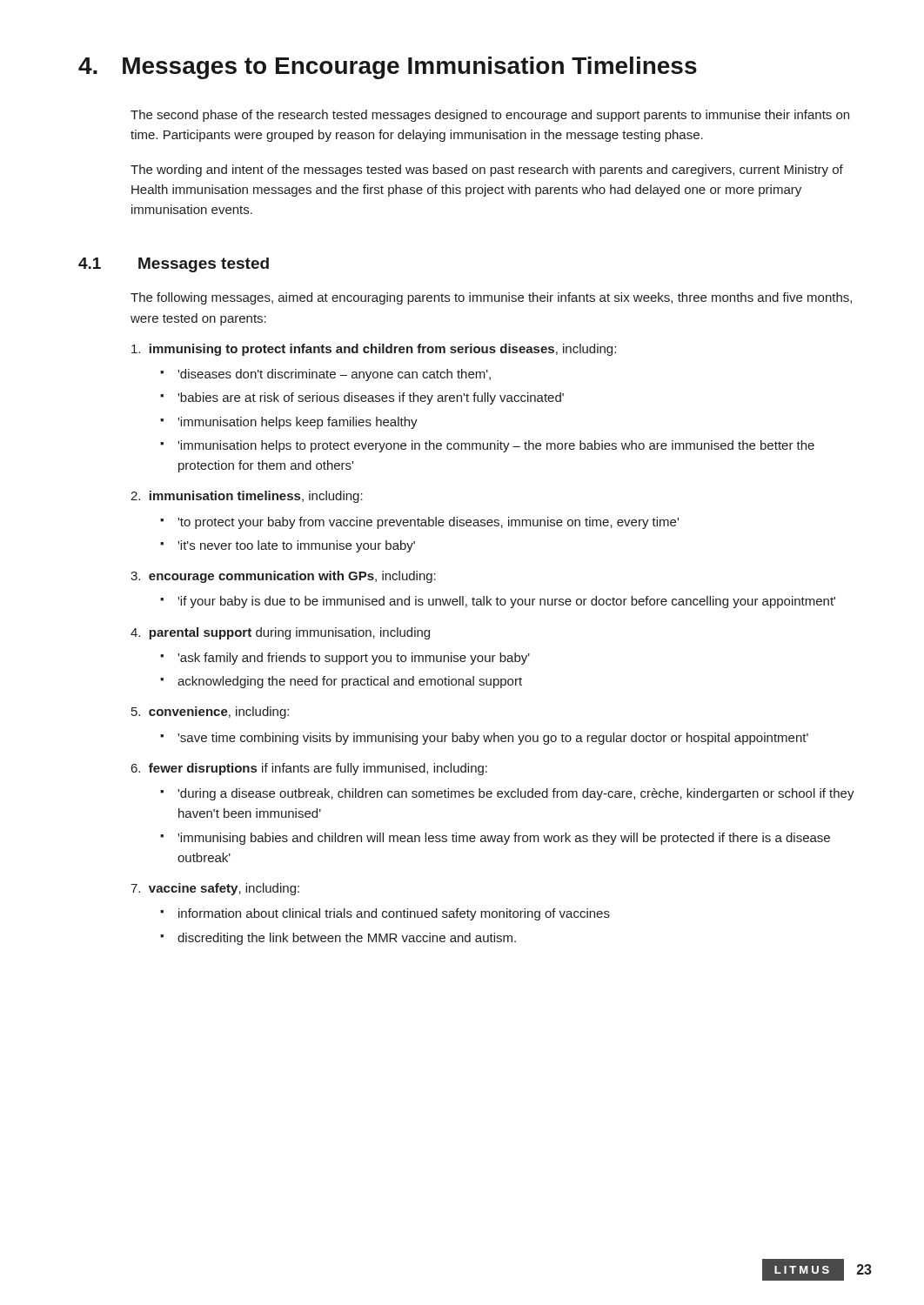The height and width of the screenshot is (1305, 924).
Task: Find the block on this page that starts "4. parental support during immunisation, including 'ask family"
Action: 492,658
